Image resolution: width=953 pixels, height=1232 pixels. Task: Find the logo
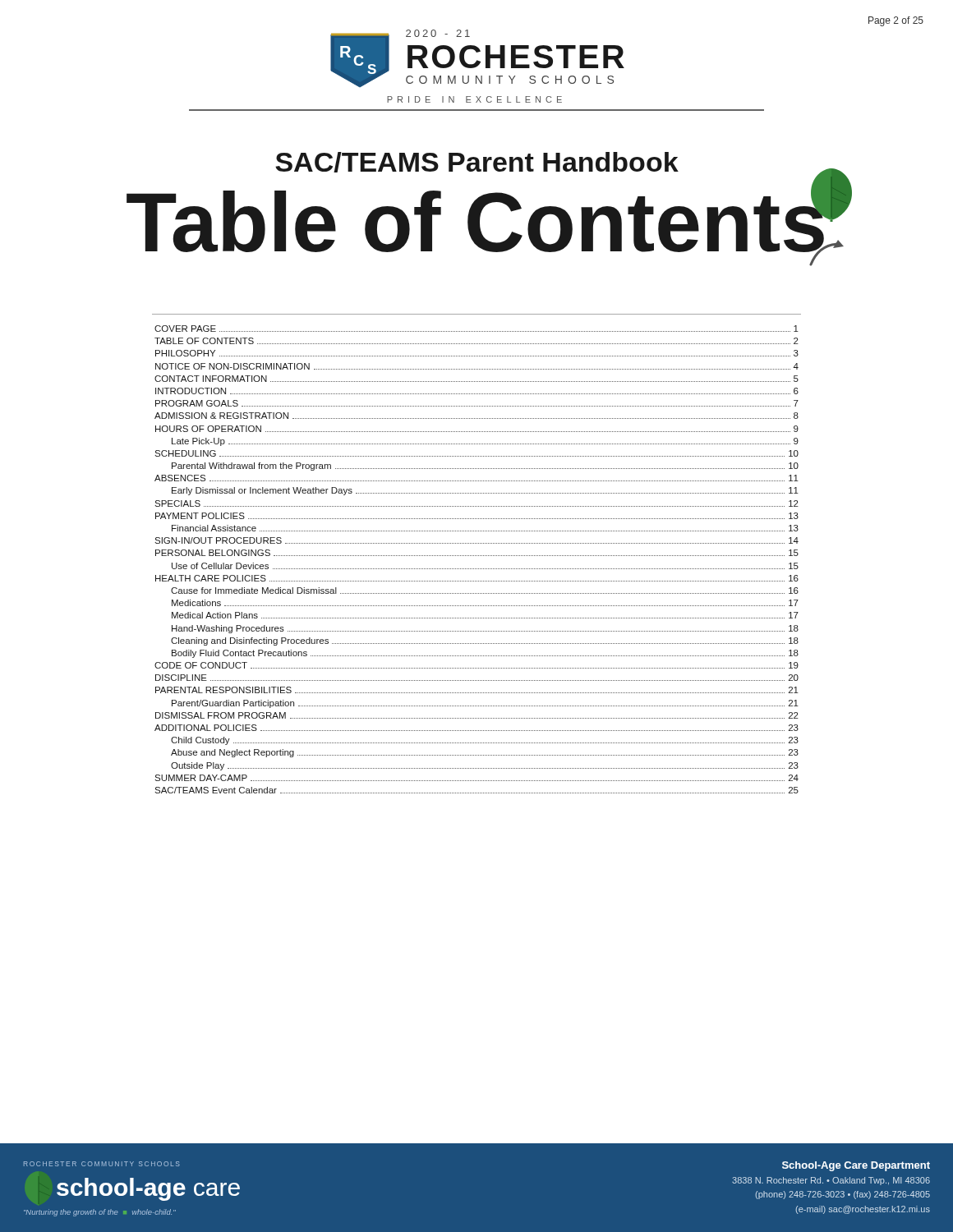tap(476, 67)
